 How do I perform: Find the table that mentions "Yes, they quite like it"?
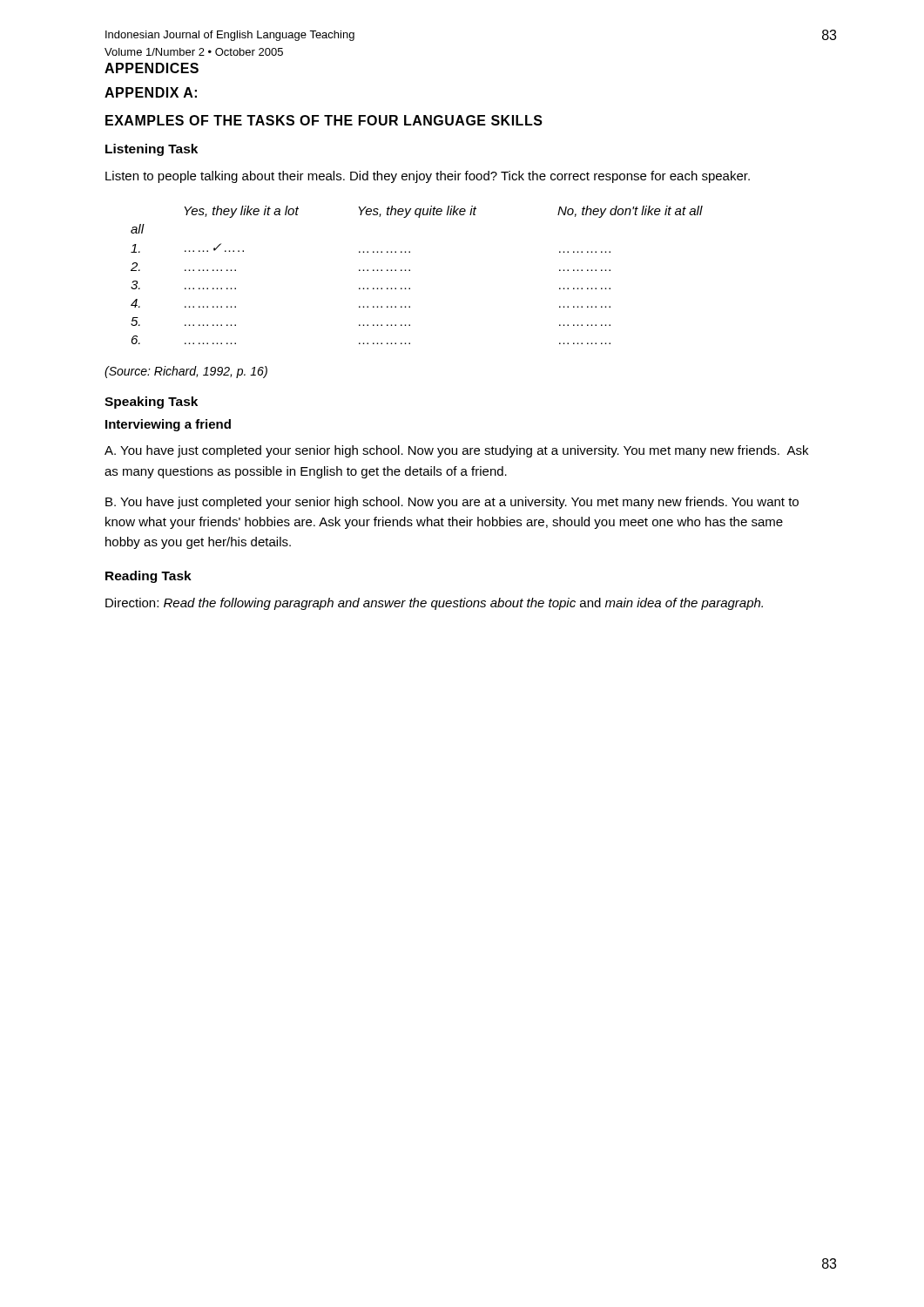click(x=475, y=275)
